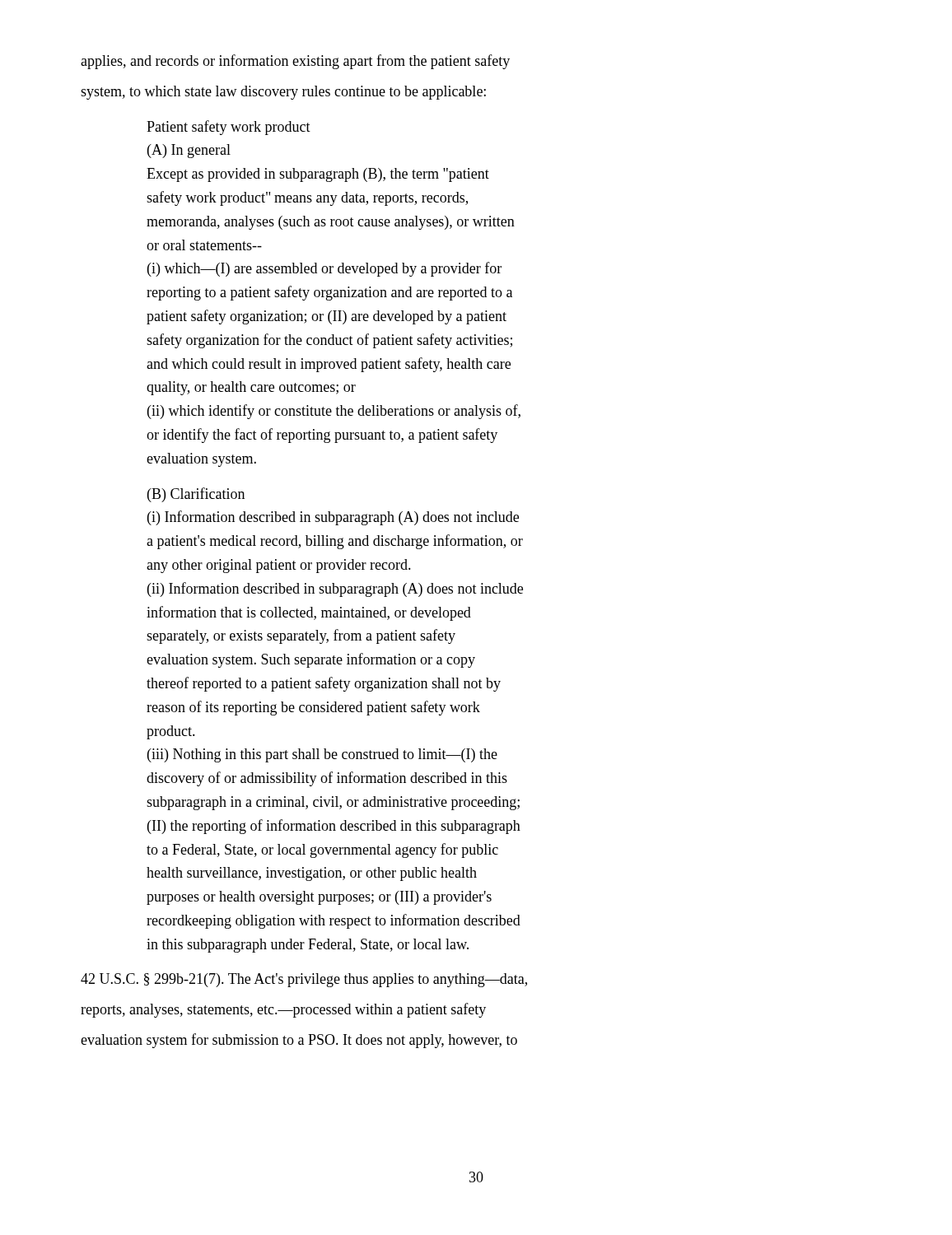
Task: Click on the block starting "(B) Clarification"
Action: 196,494
